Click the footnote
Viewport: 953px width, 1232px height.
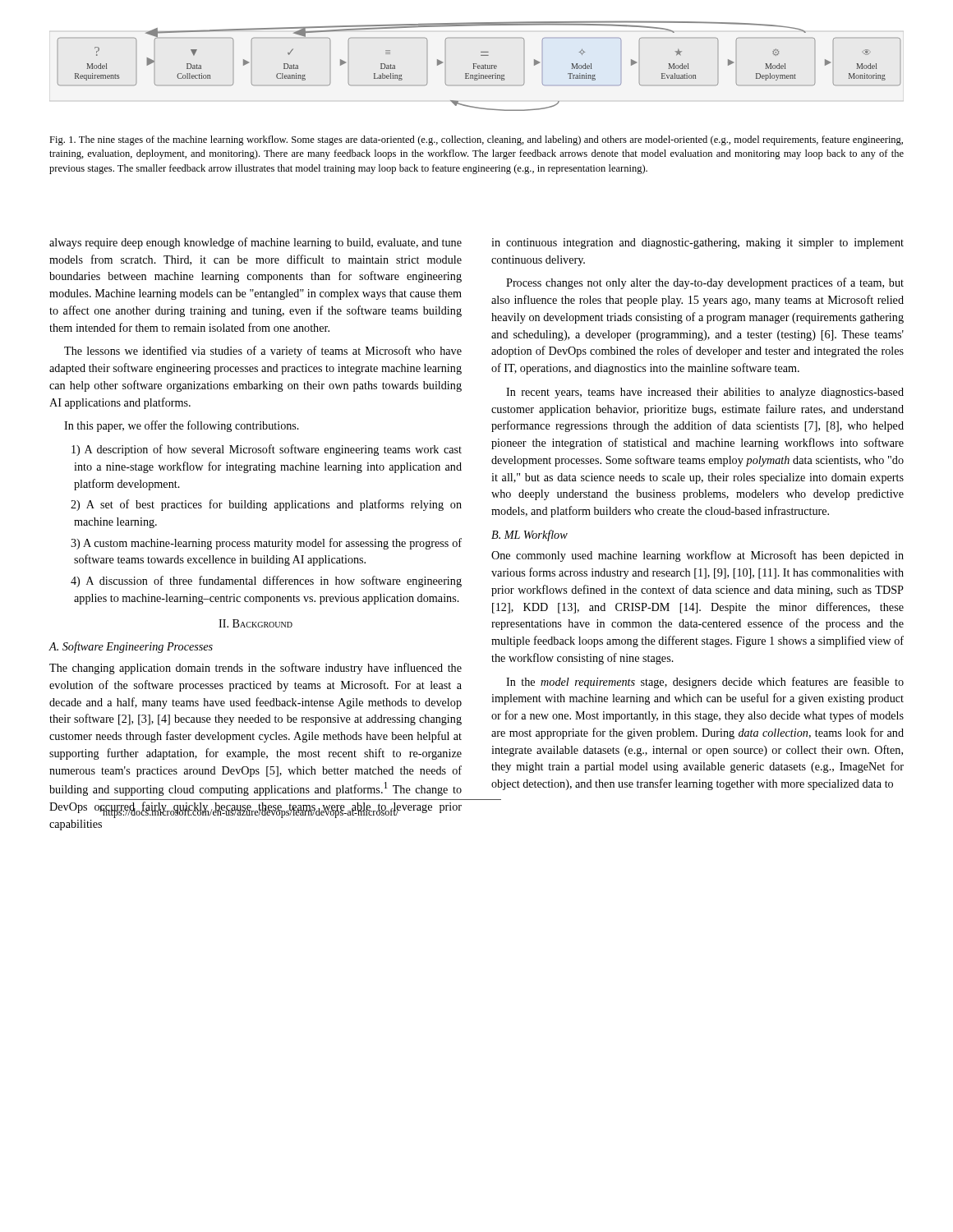coord(249,811)
